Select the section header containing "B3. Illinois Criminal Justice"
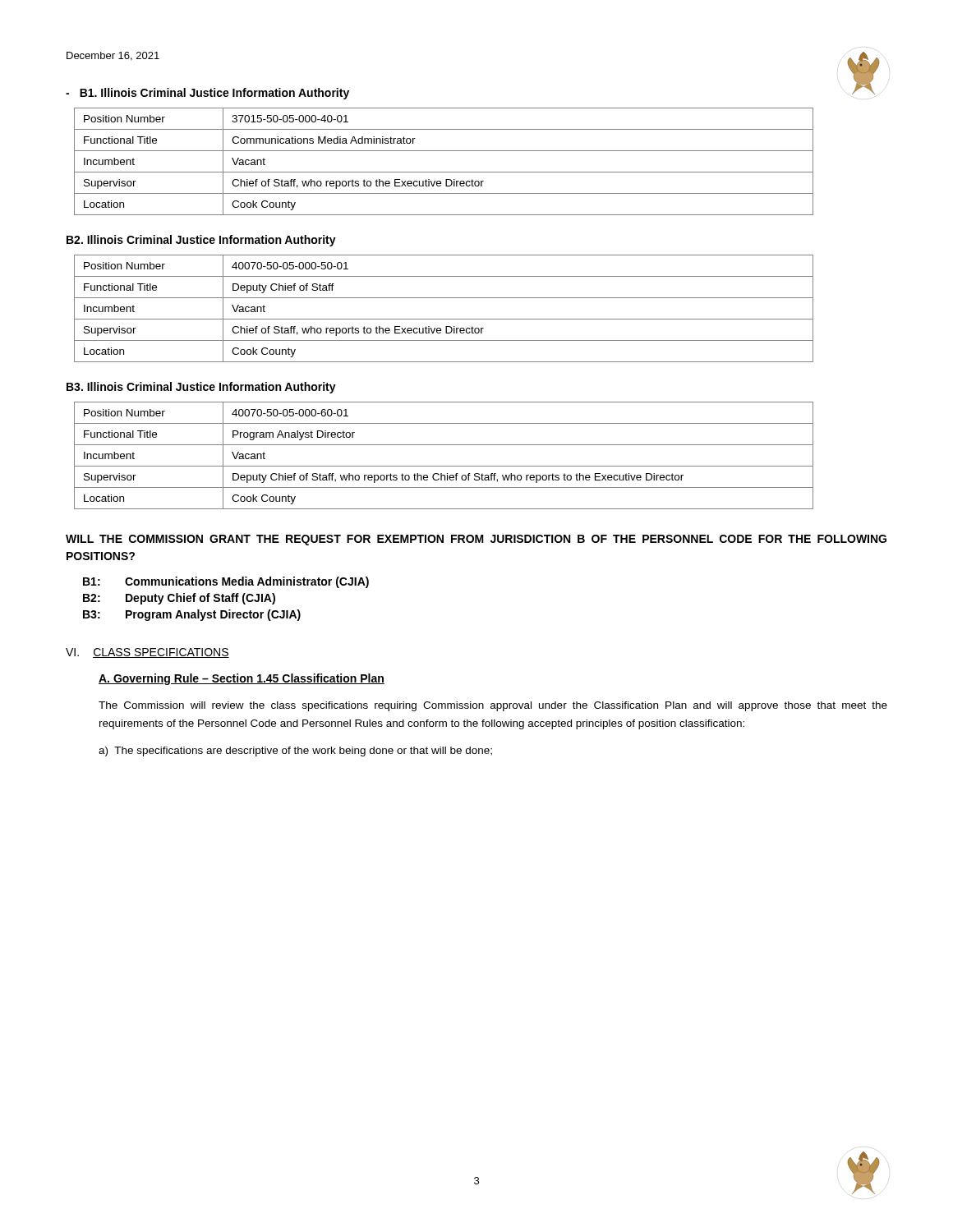The height and width of the screenshot is (1232, 953). click(x=201, y=387)
